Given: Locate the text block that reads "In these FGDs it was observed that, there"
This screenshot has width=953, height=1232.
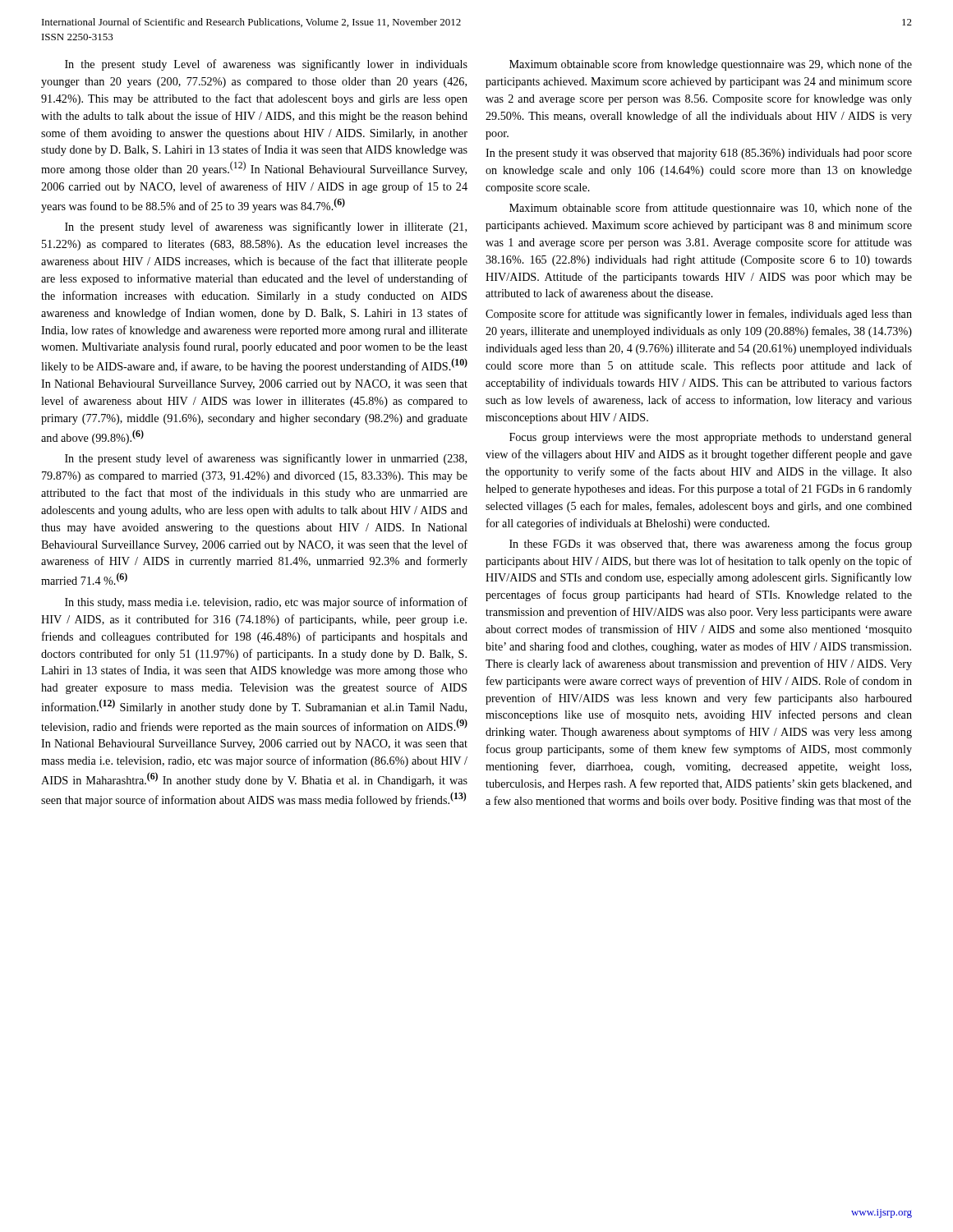Looking at the screenshot, I should coord(699,672).
